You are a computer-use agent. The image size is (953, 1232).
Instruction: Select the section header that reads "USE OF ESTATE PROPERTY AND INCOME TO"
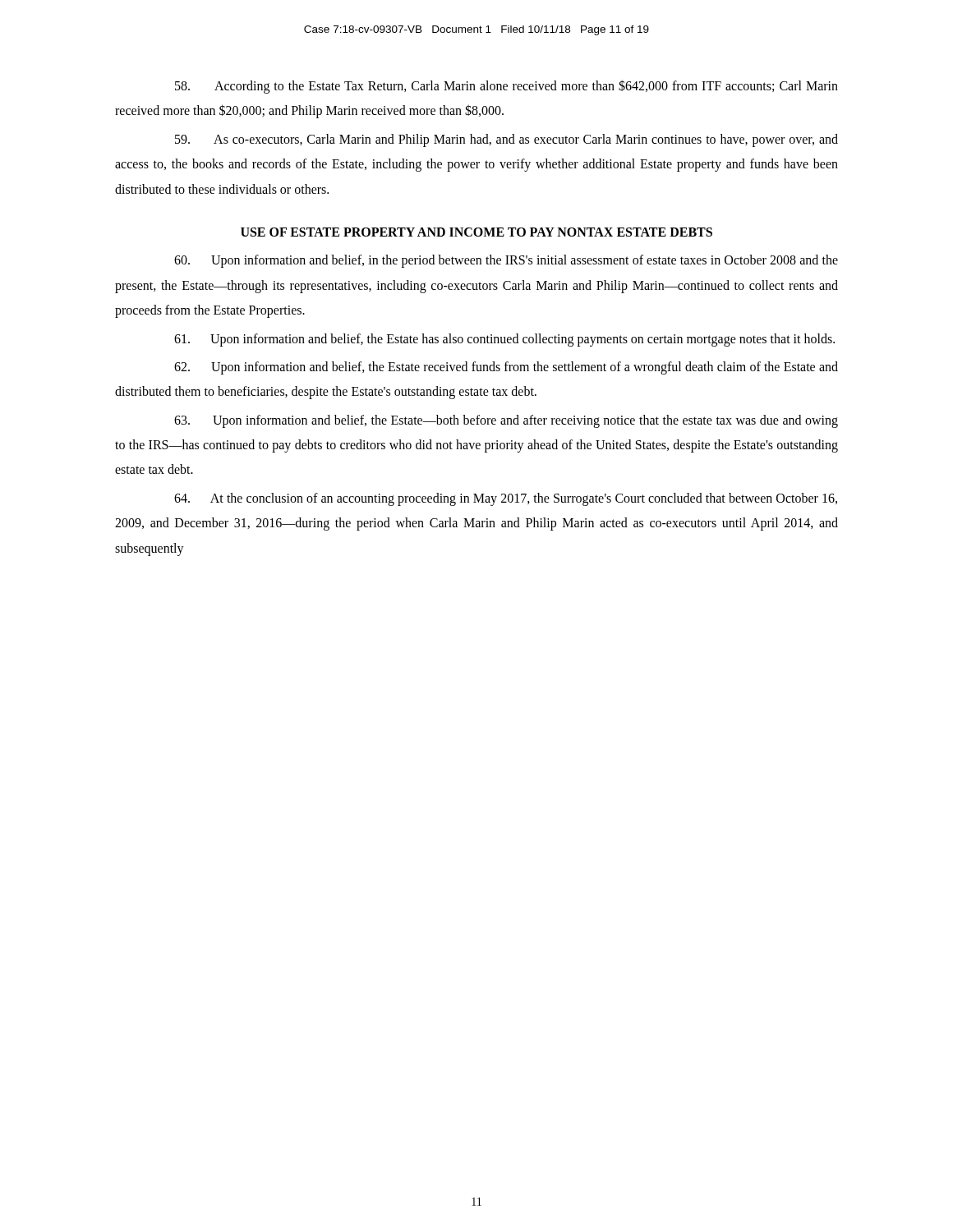(x=476, y=232)
